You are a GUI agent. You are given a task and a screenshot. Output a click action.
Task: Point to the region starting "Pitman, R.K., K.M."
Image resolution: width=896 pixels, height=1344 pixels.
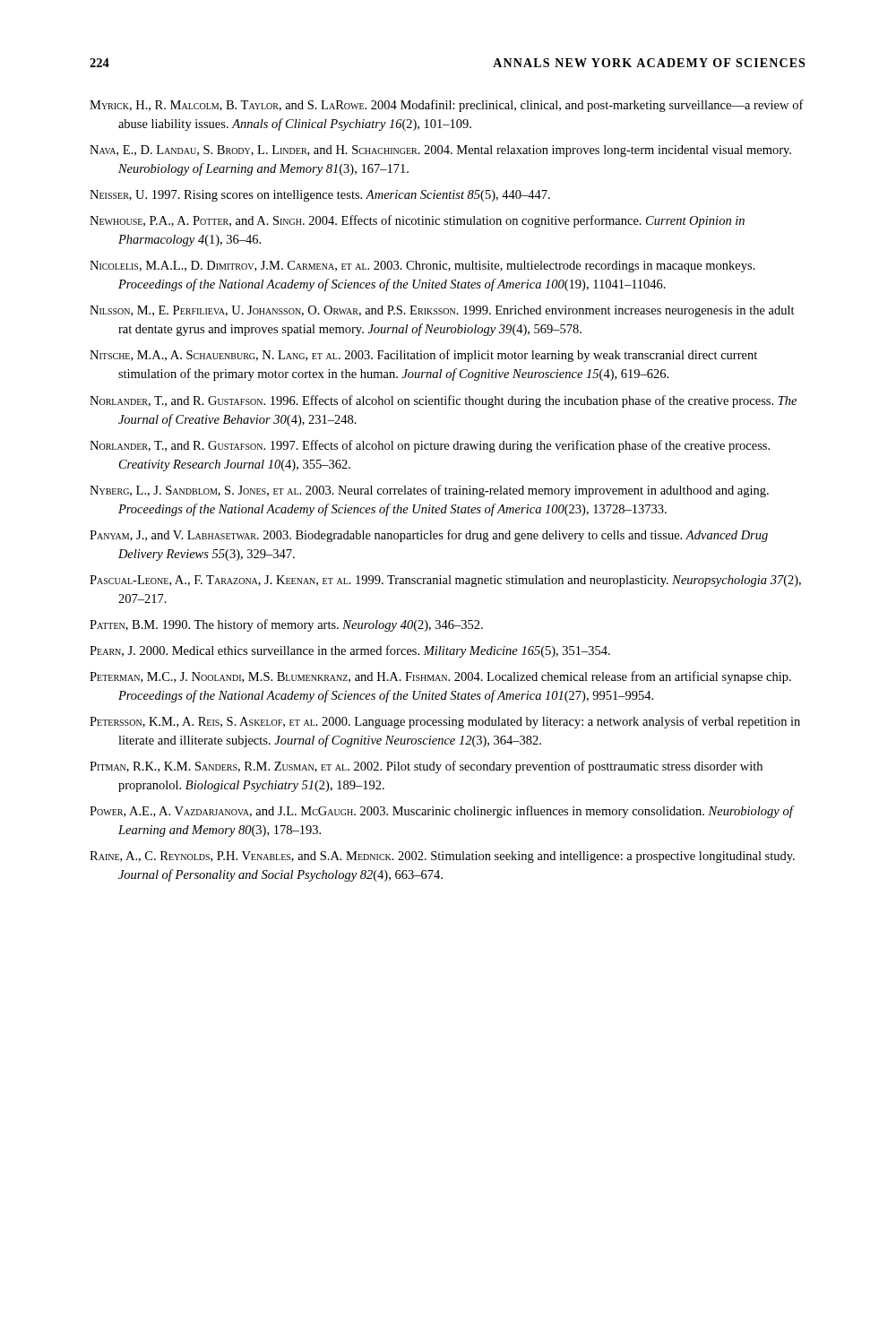(426, 775)
